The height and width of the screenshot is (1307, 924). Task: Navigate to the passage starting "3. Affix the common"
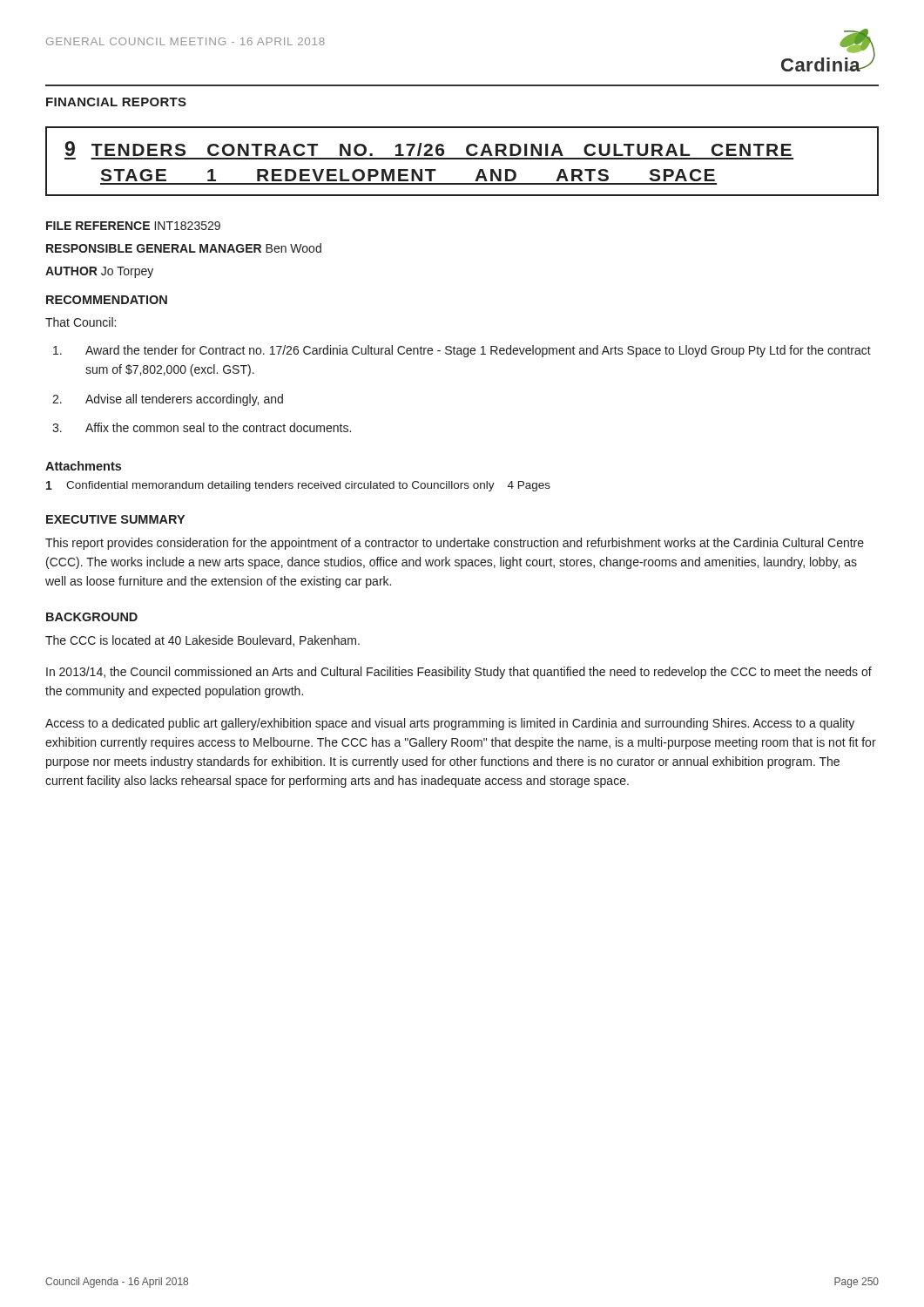point(199,429)
